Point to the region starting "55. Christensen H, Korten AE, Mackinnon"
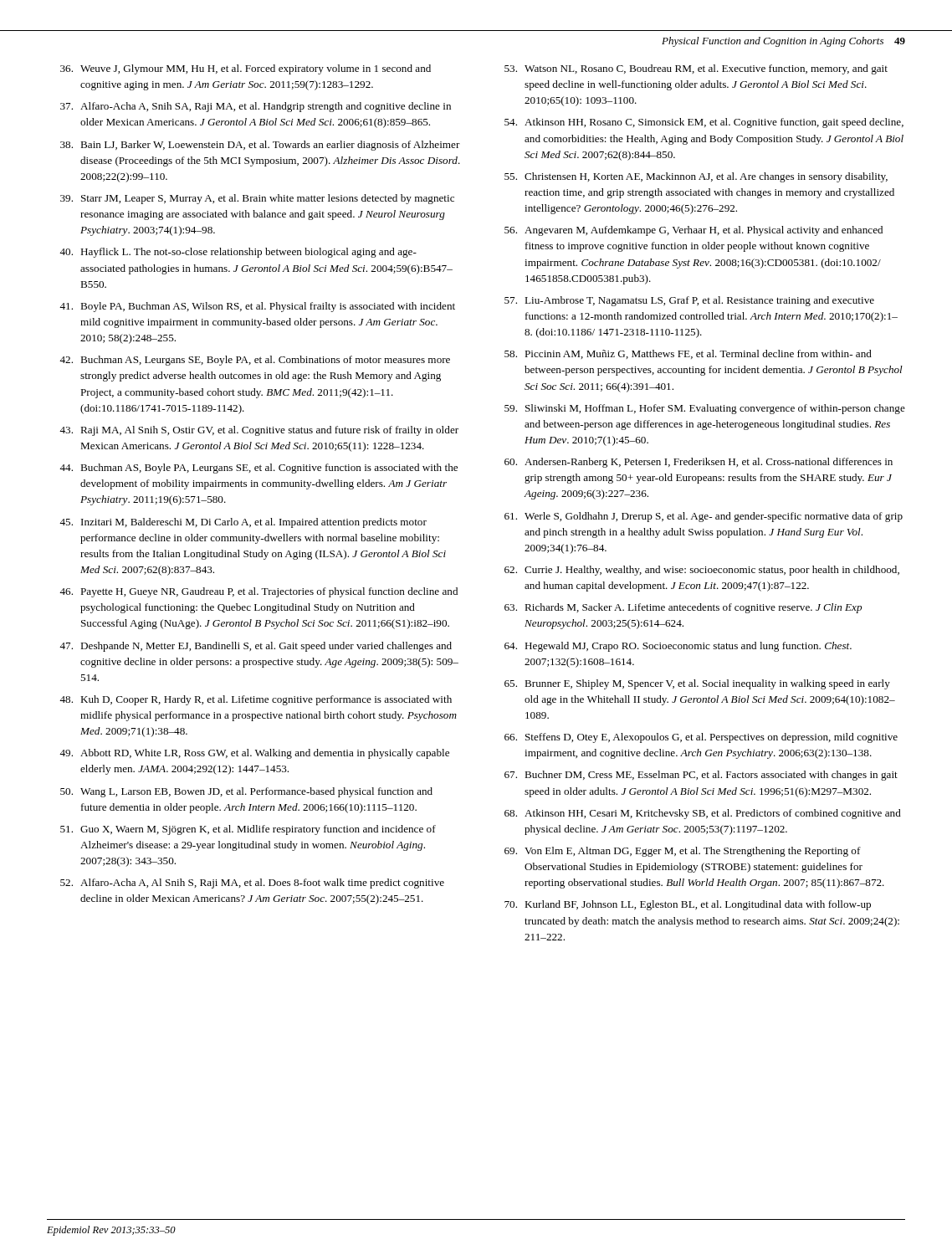Viewport: 952px width, 1255px height. 698,192
